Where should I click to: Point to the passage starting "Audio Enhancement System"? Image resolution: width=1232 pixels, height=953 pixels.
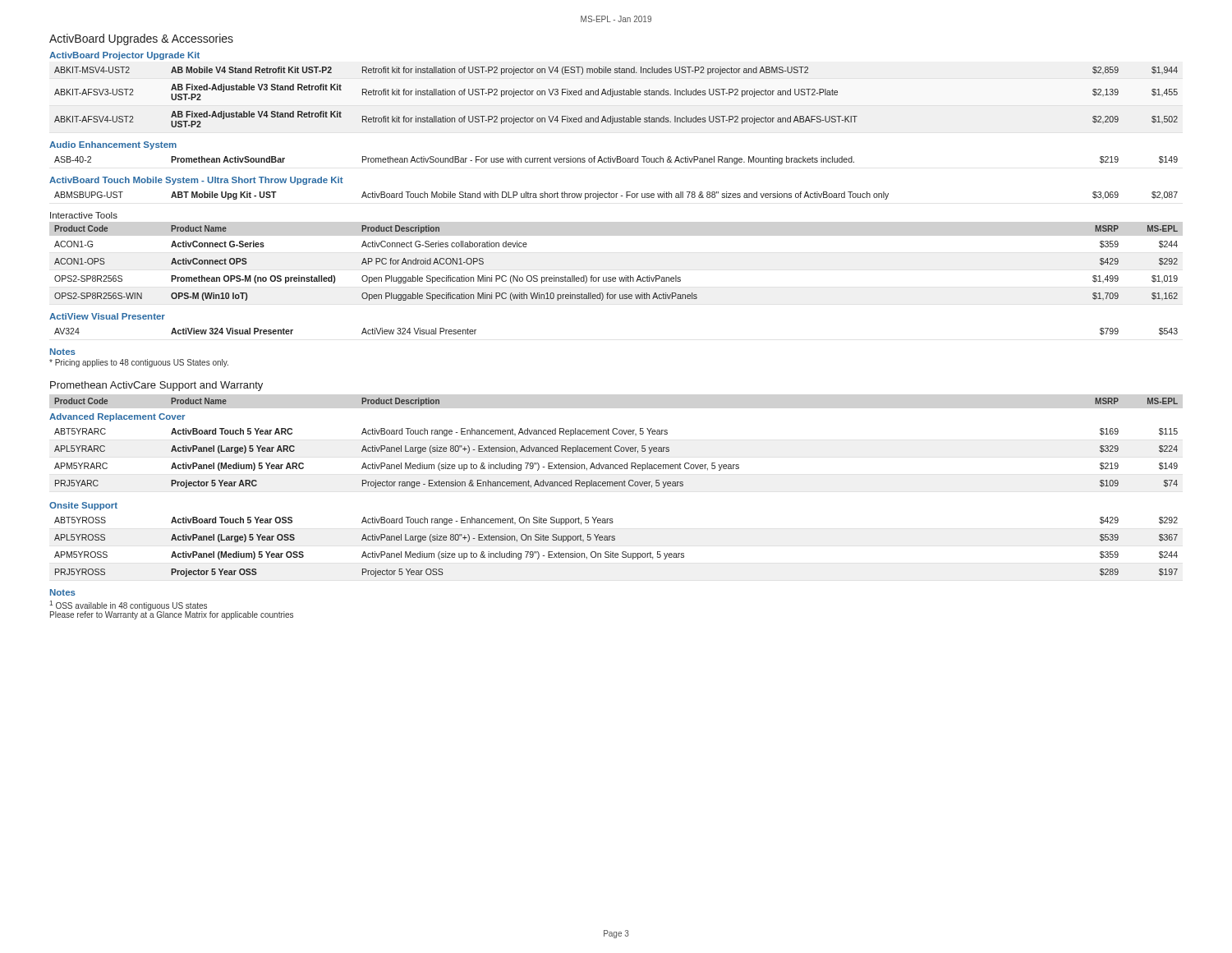113,145
